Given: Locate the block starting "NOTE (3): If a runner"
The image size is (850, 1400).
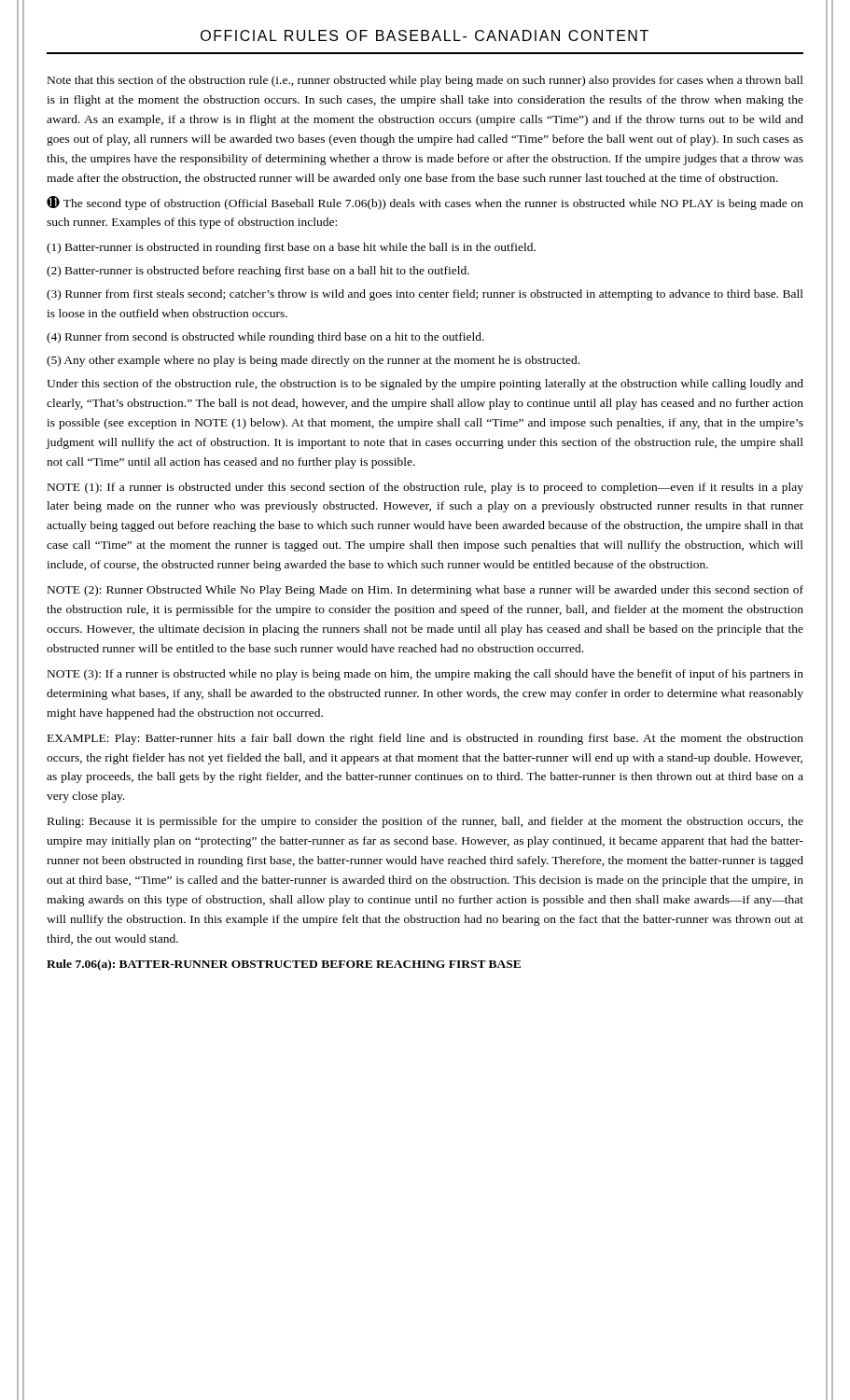Looking at the screenshot, I should tap(425, 694).
